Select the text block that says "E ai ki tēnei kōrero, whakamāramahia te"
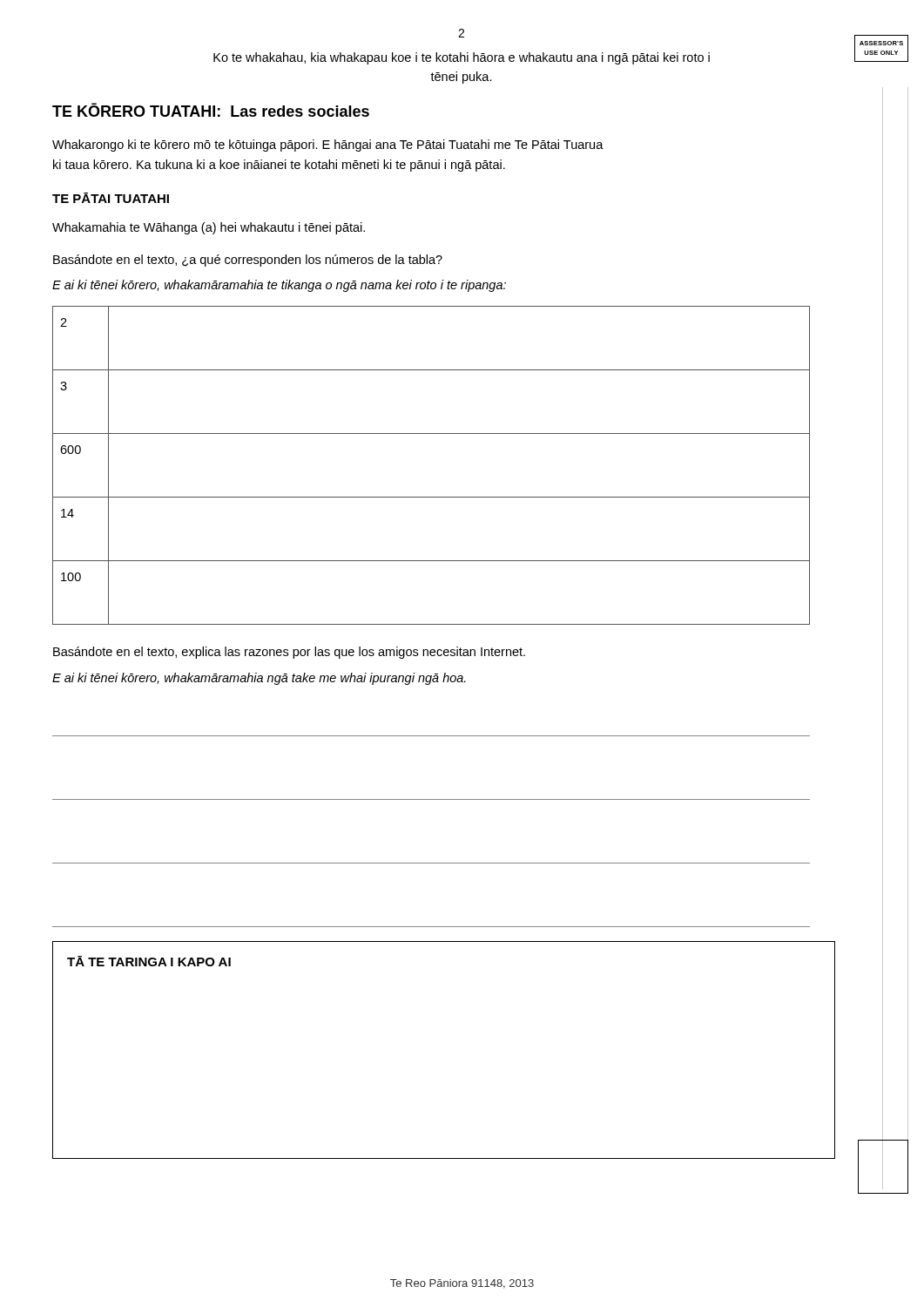Viewport: 924px width, 1307px height. tap(279, 285)
